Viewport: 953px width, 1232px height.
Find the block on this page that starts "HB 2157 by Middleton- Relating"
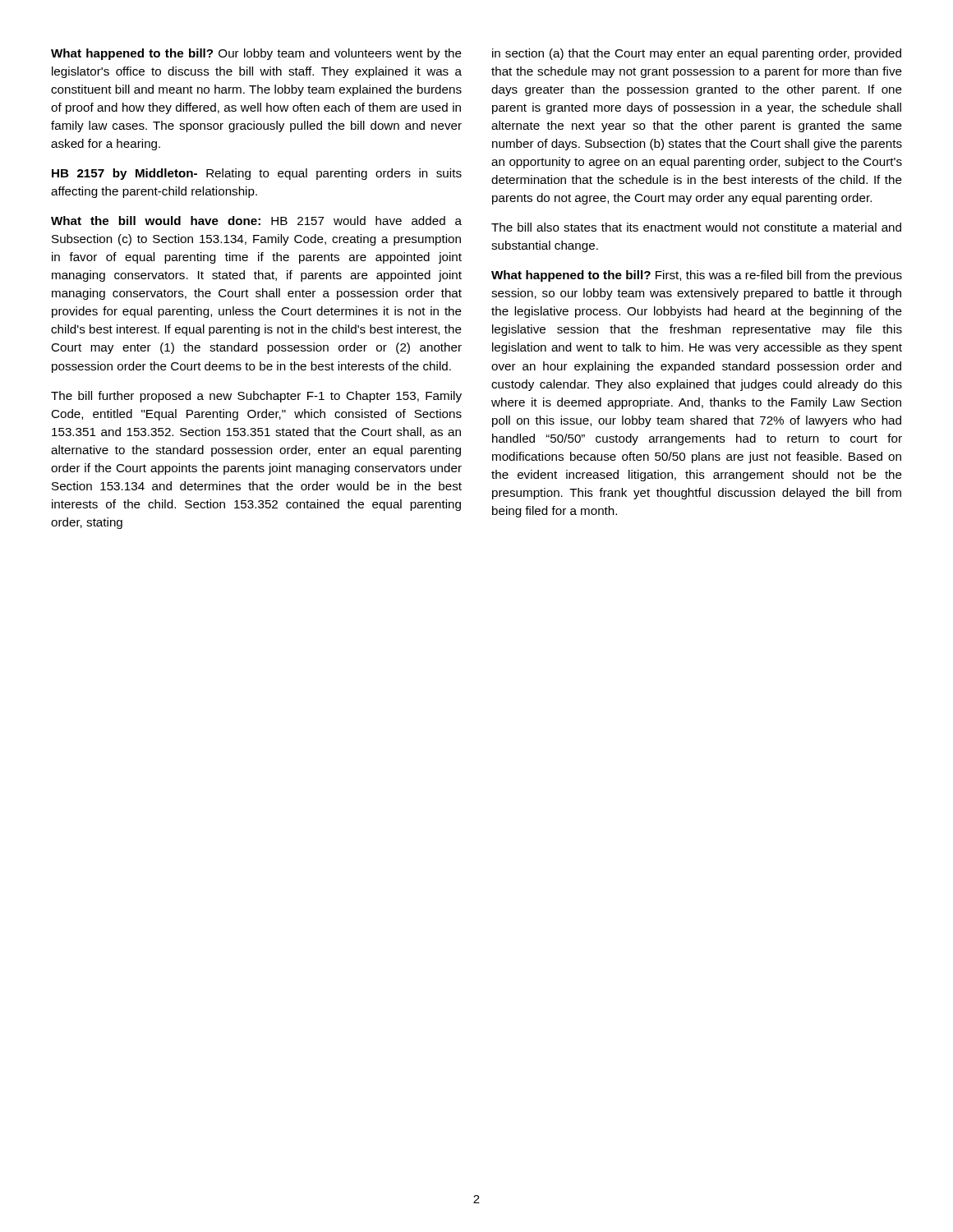click(x=256, y=183)
